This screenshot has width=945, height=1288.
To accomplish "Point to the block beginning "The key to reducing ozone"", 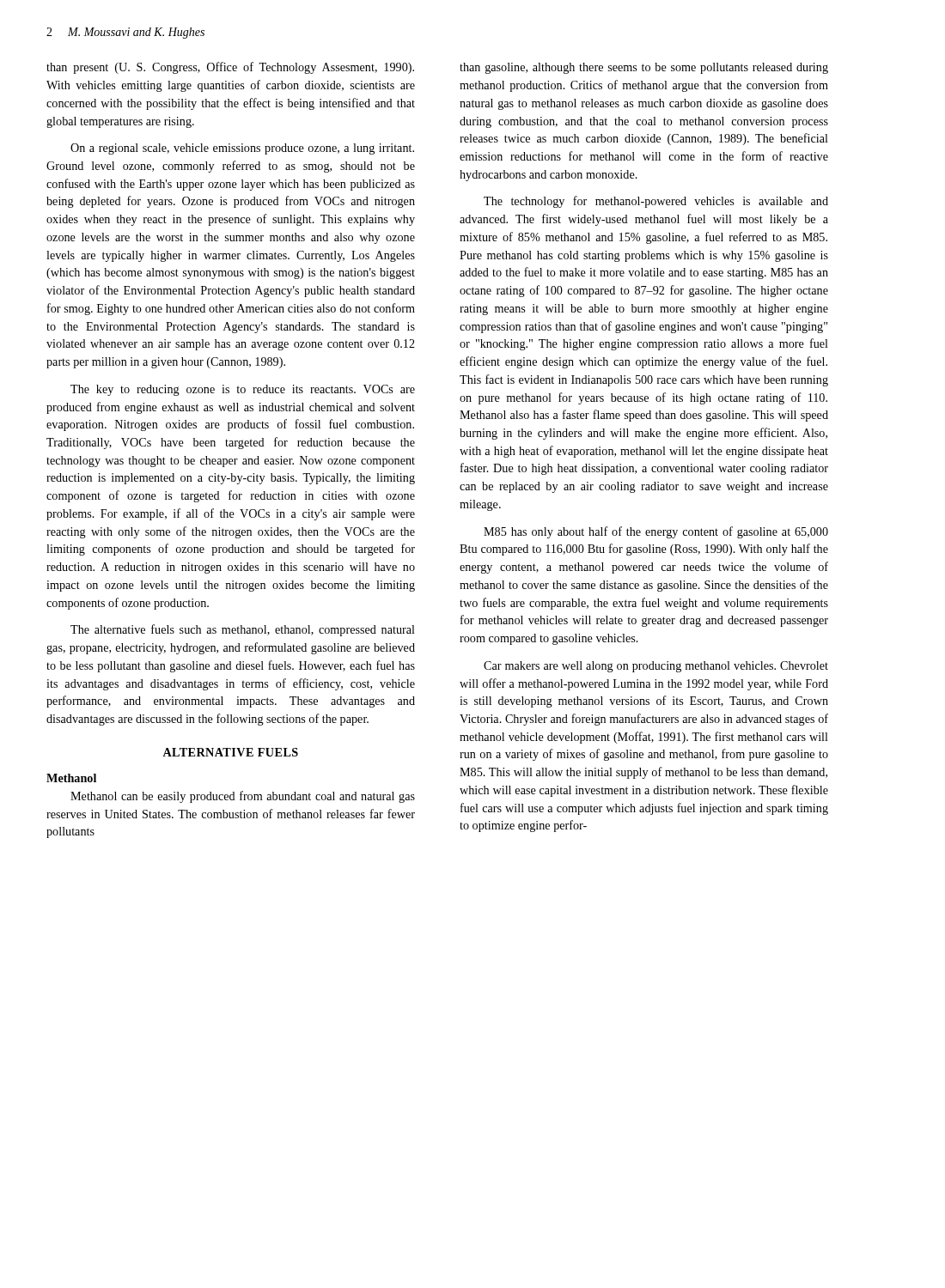I will pos(231,496).
